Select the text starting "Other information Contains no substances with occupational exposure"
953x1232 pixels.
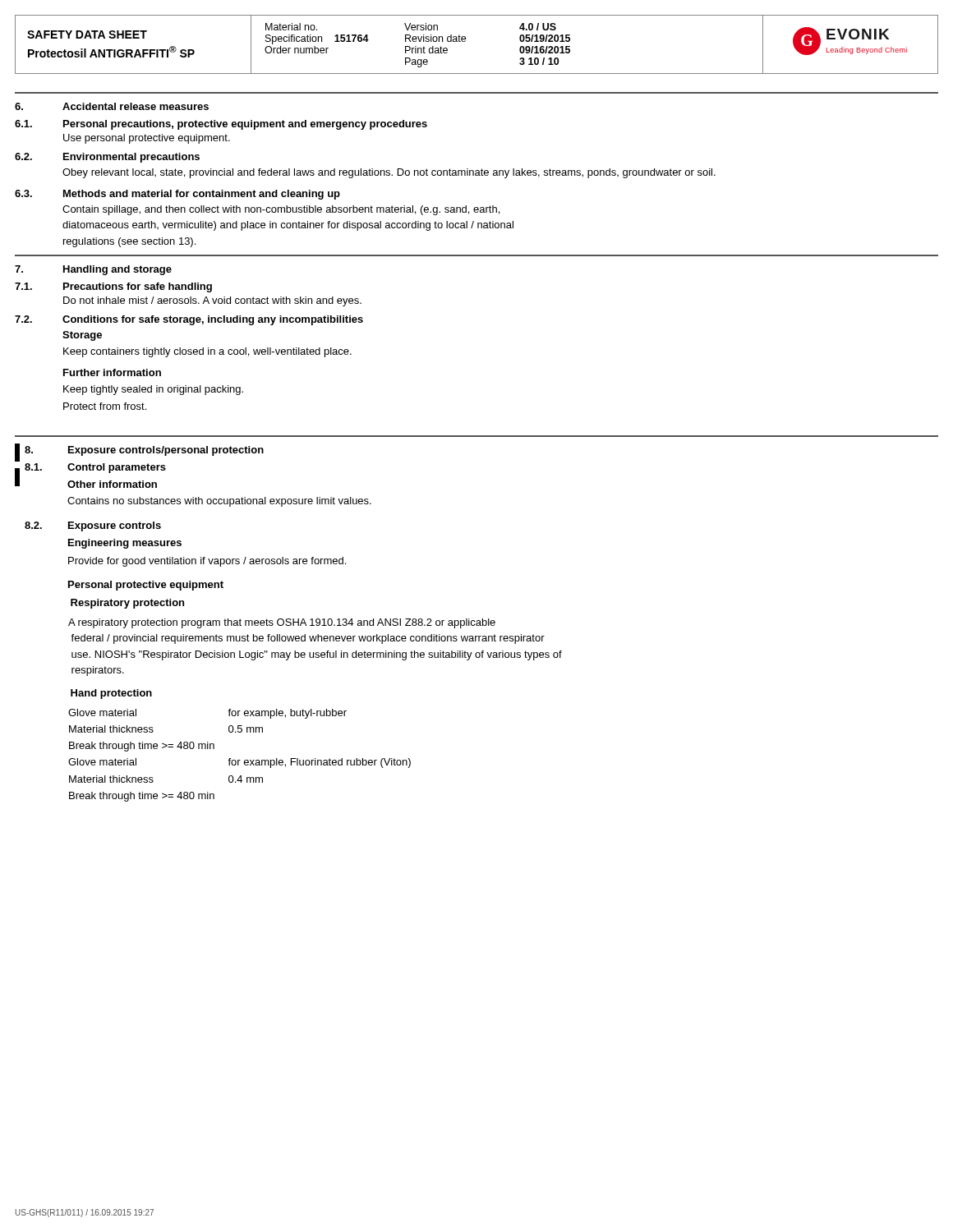click(198, 493)
